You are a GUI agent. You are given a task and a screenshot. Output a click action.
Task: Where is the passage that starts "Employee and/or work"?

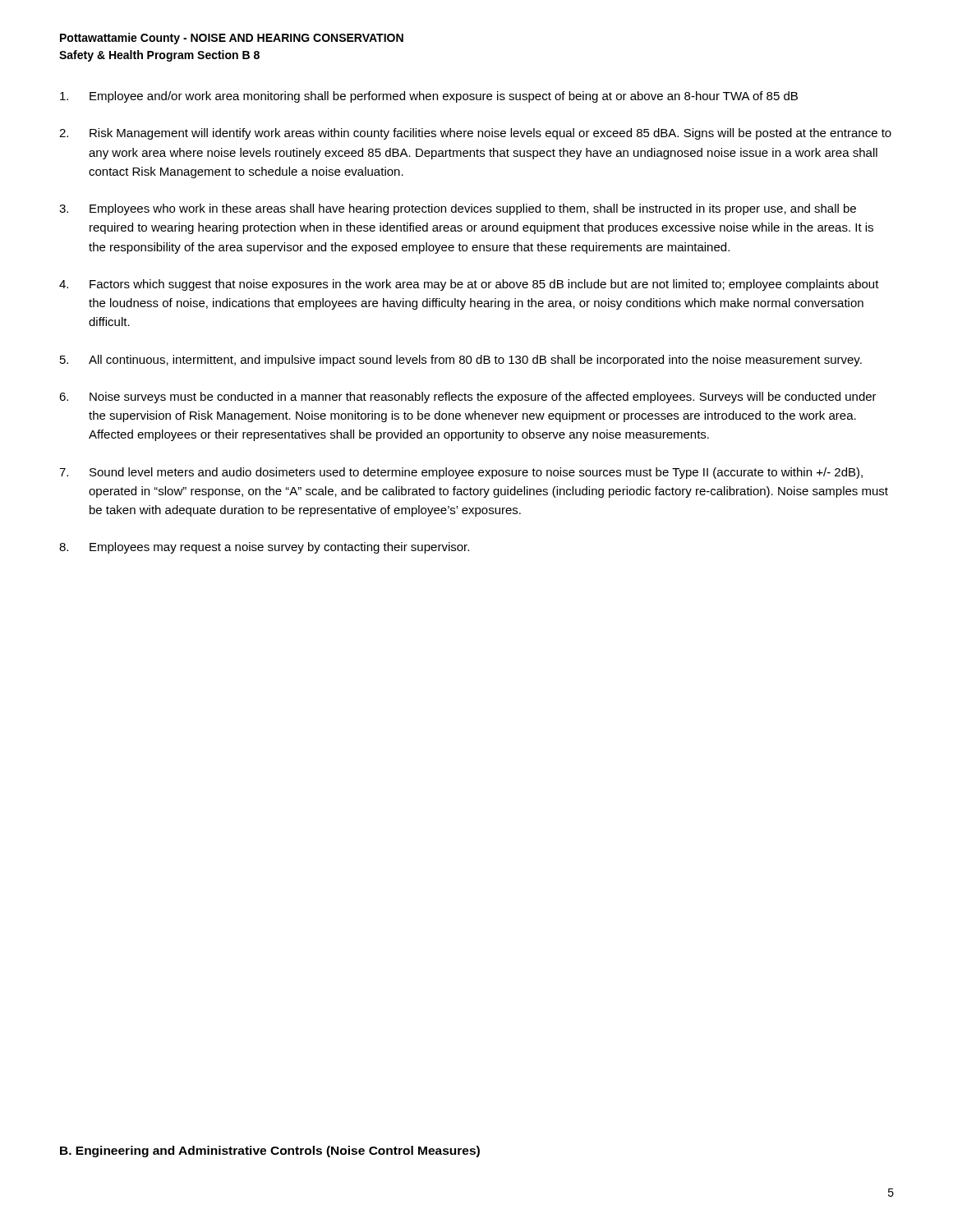click(x=491, y=96)
